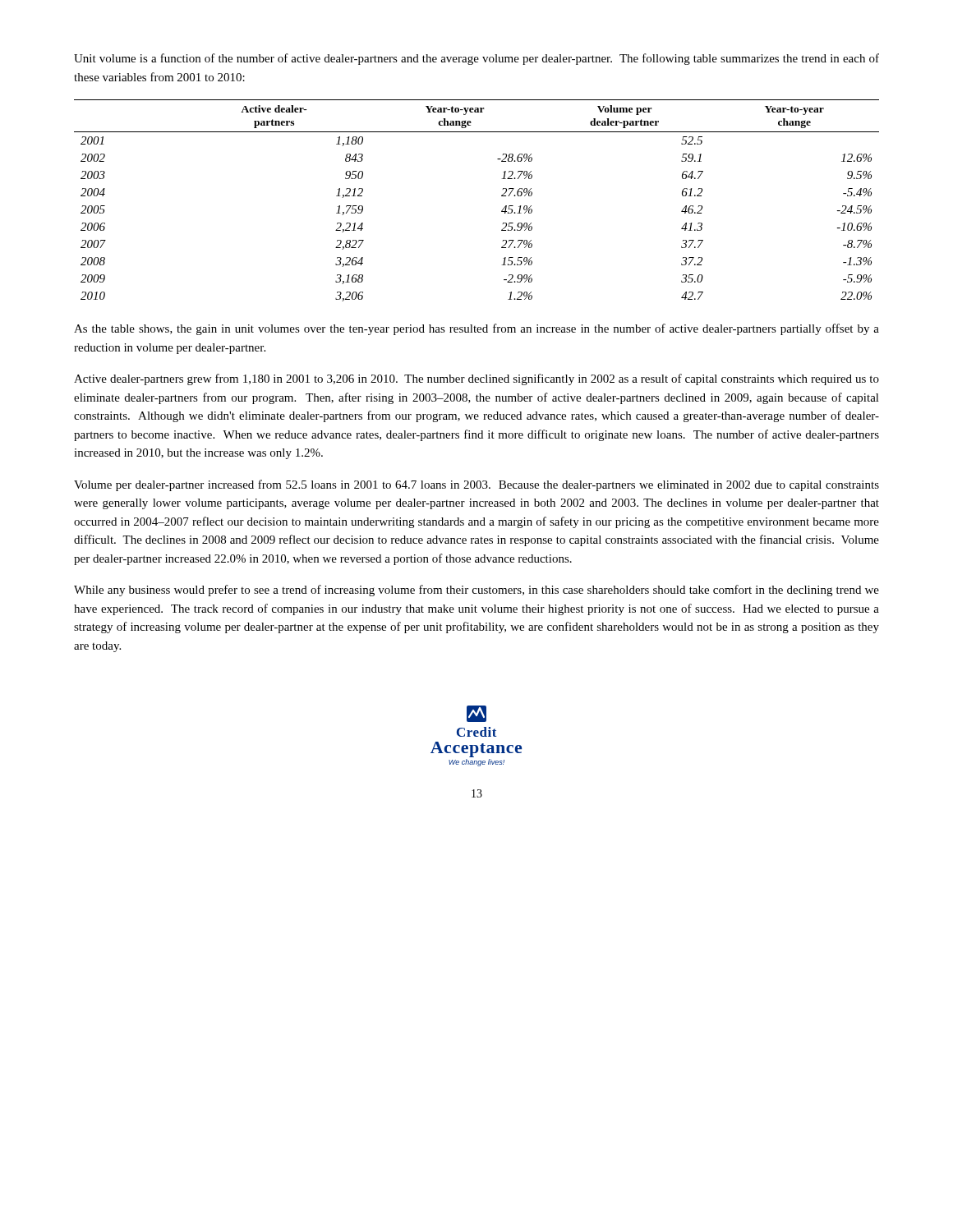Click on the logo

[x=476, y=738]
